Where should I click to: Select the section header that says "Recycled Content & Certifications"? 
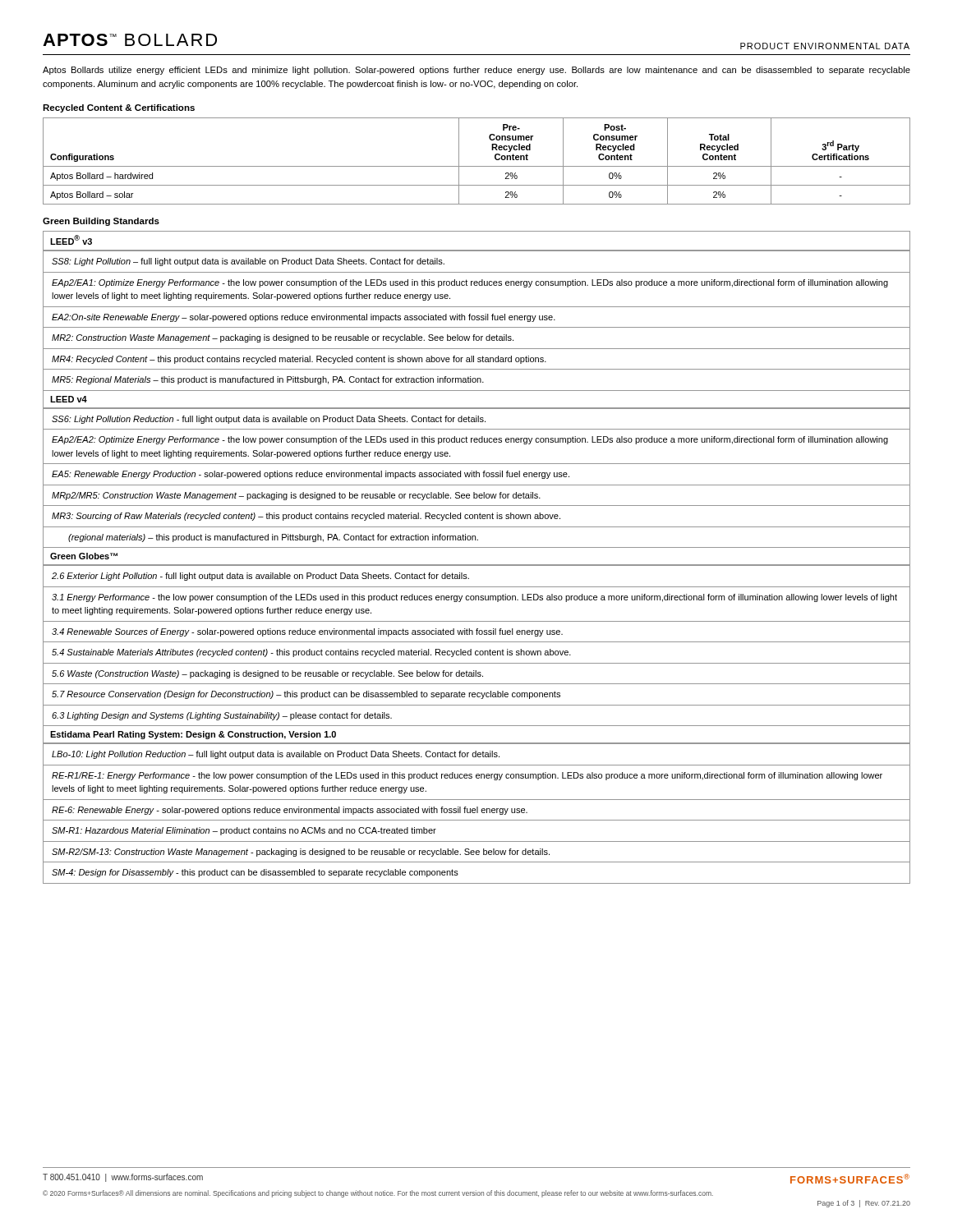click(x=119, y=107)
